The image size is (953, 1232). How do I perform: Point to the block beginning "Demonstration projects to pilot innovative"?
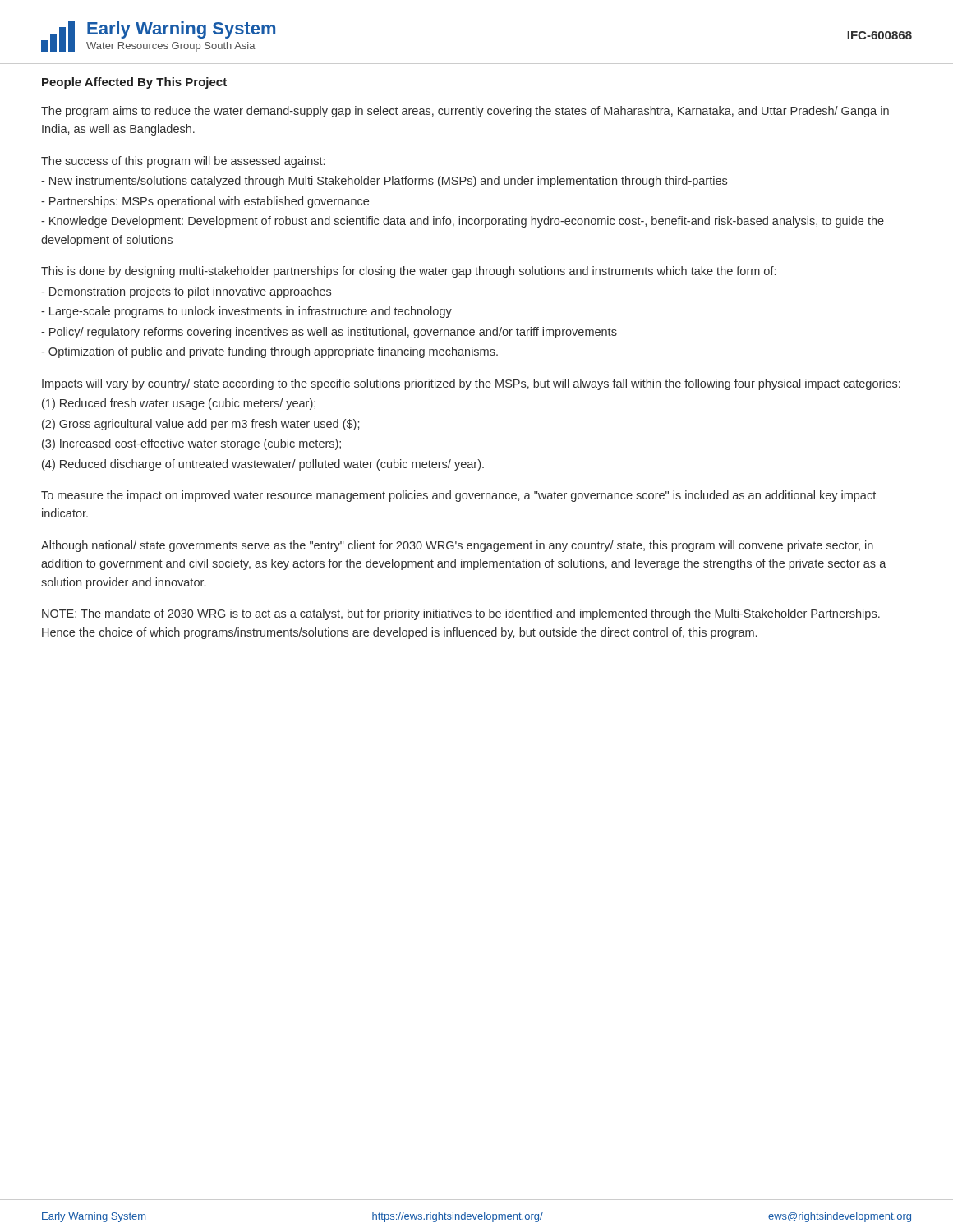(x=186, y=291)
